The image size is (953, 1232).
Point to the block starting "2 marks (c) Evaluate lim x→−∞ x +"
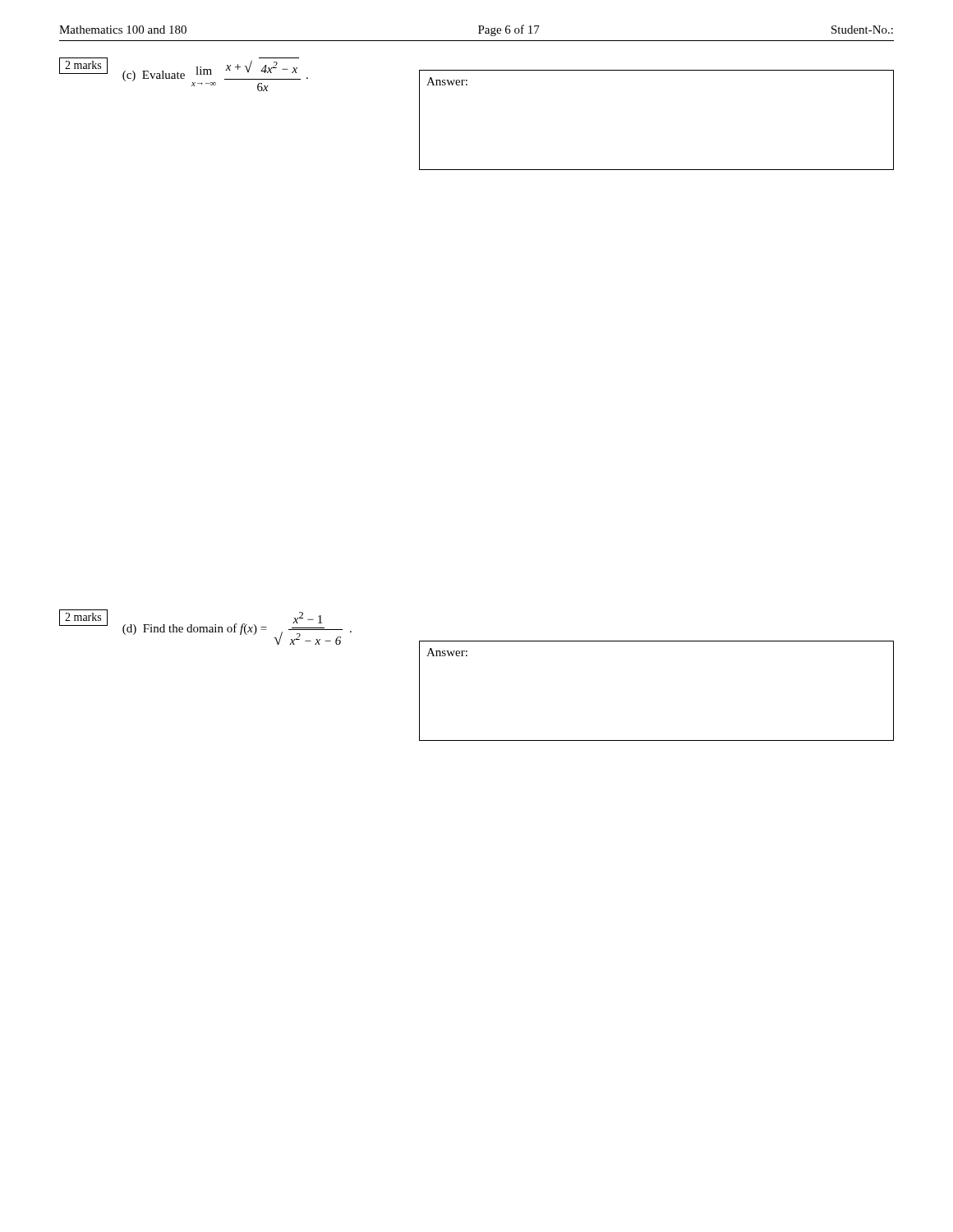pos(184,75)
